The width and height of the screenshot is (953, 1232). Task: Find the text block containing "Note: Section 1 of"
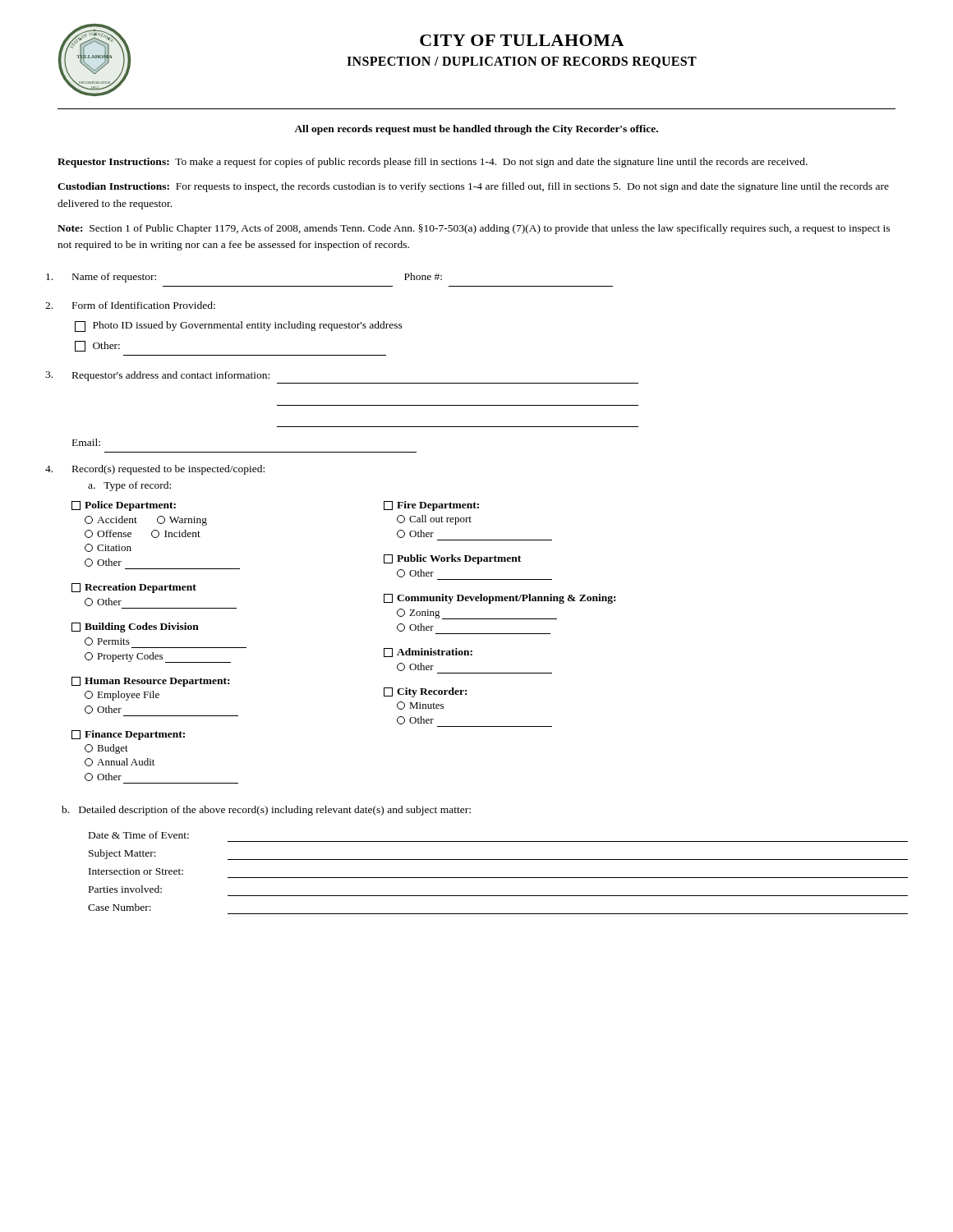tap(474, 236)
